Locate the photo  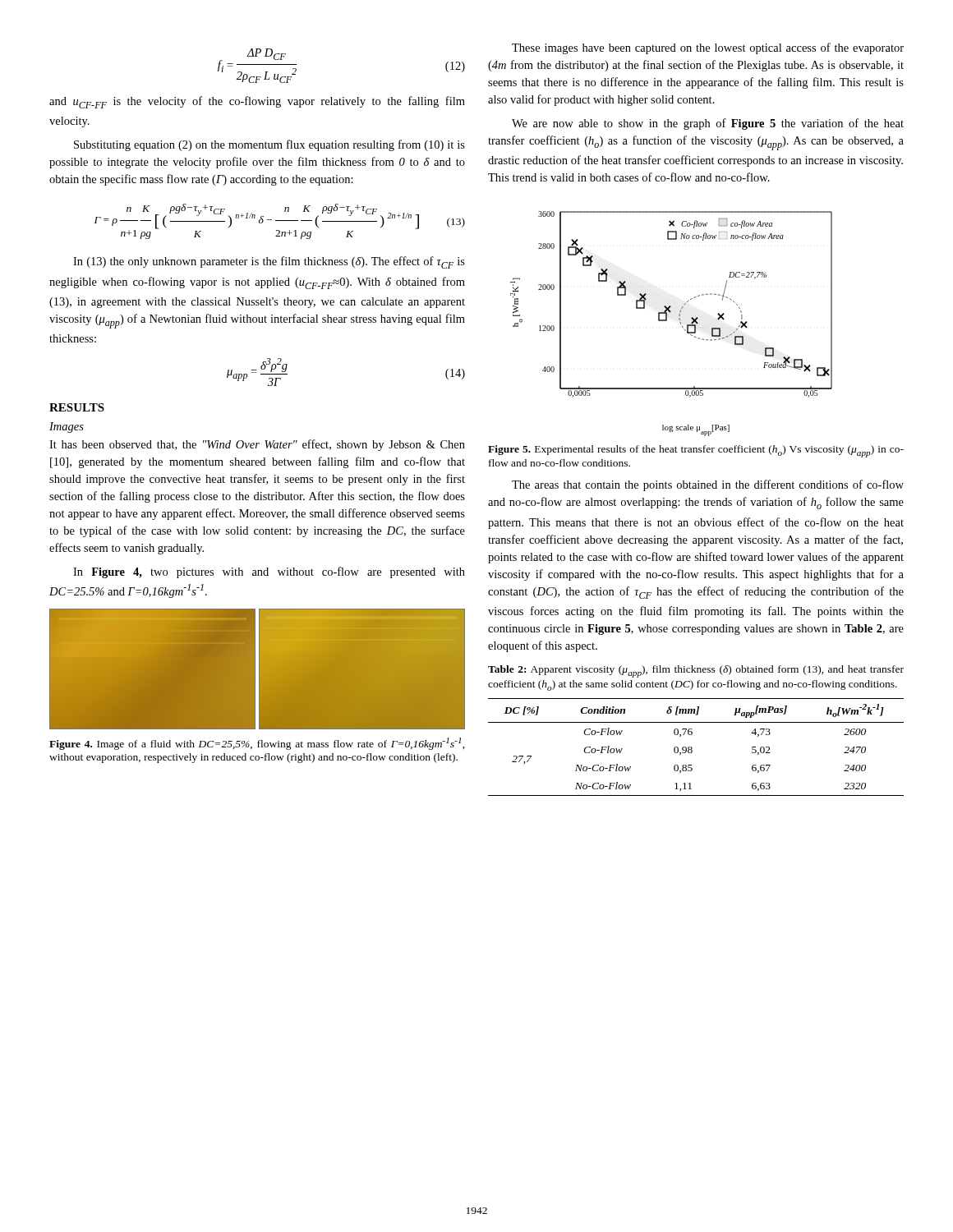(x=257, y=669)
